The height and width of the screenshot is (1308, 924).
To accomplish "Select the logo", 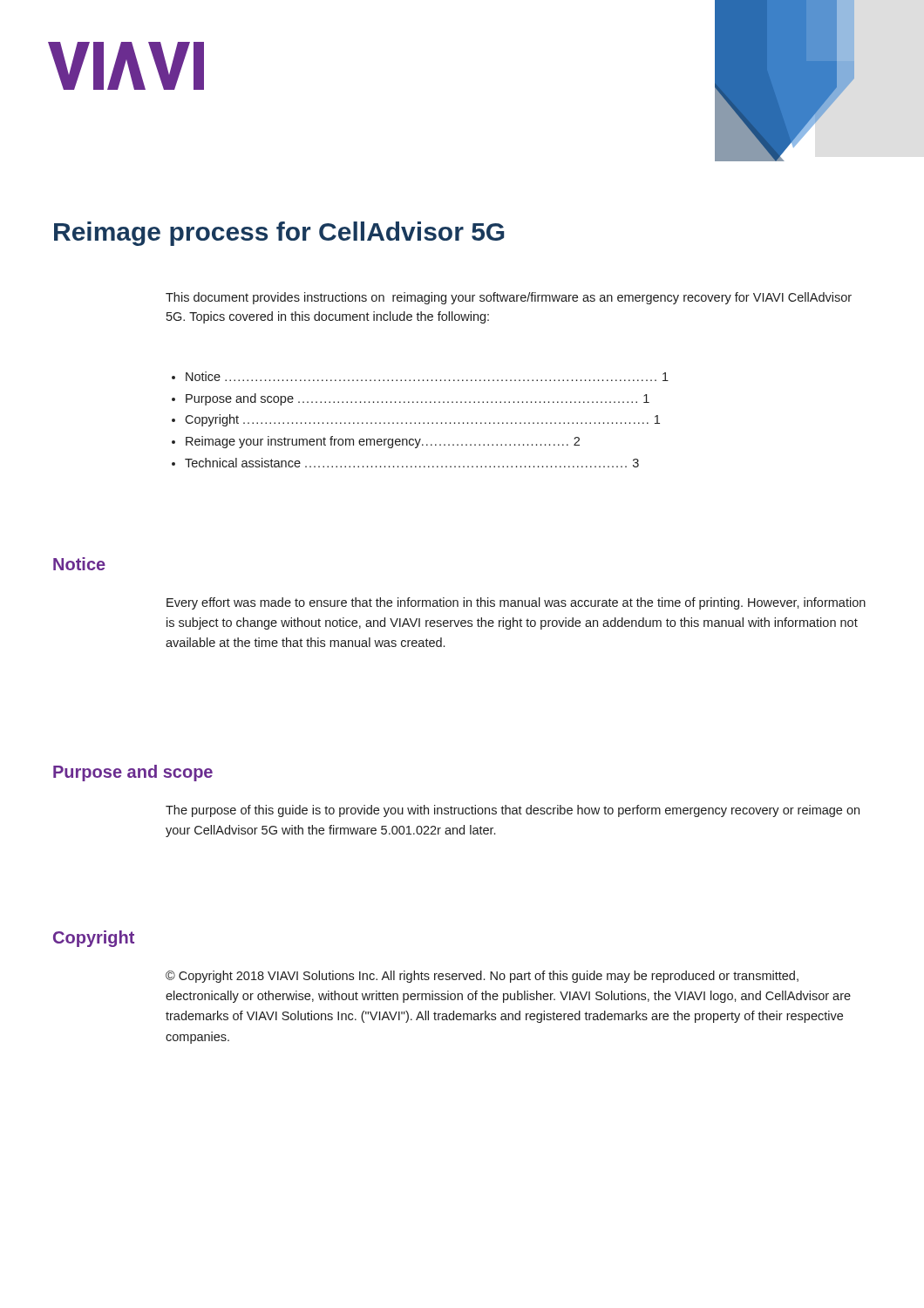I will point(126,66).
